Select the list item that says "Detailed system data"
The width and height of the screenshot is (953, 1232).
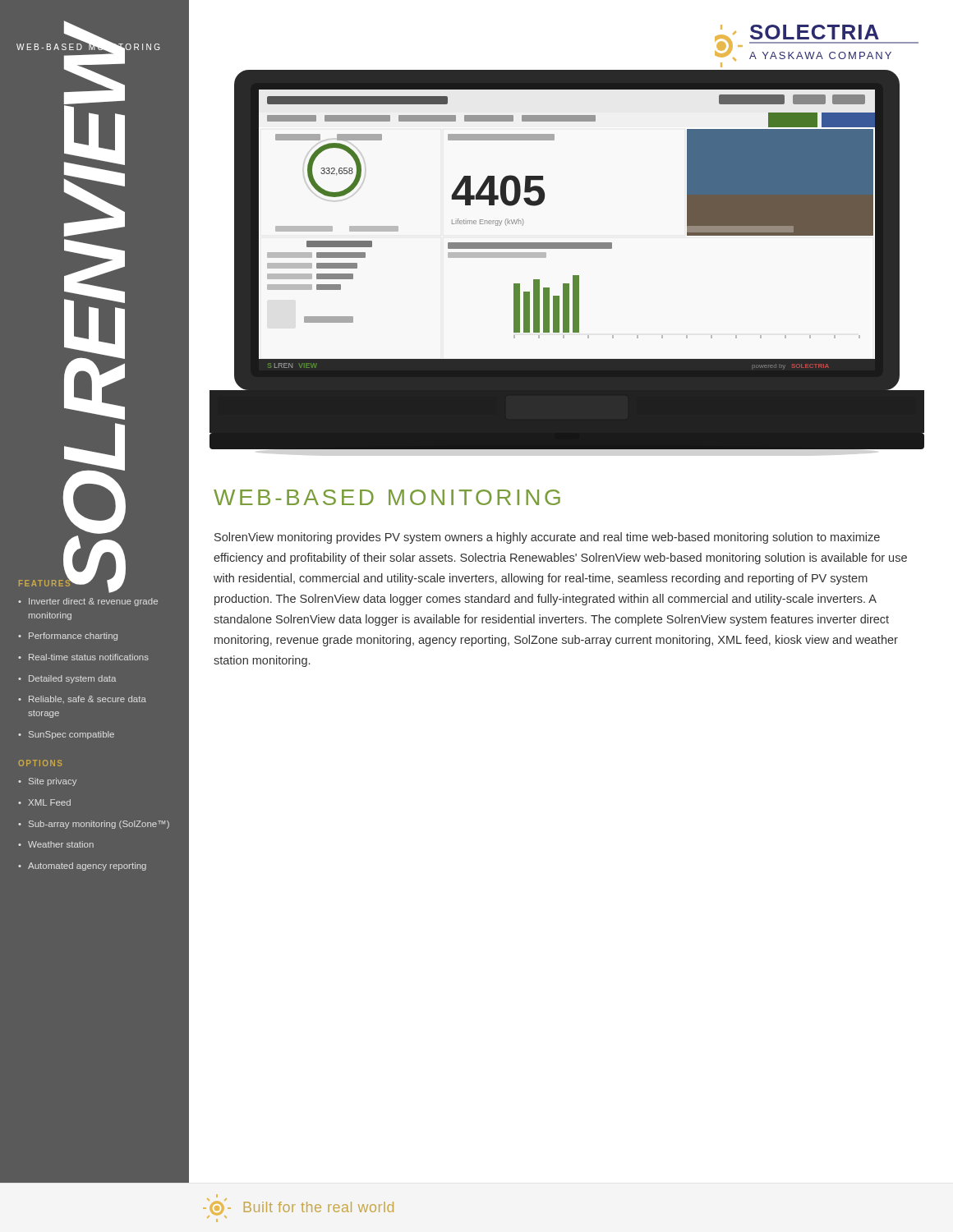click(x=72, y=678)
